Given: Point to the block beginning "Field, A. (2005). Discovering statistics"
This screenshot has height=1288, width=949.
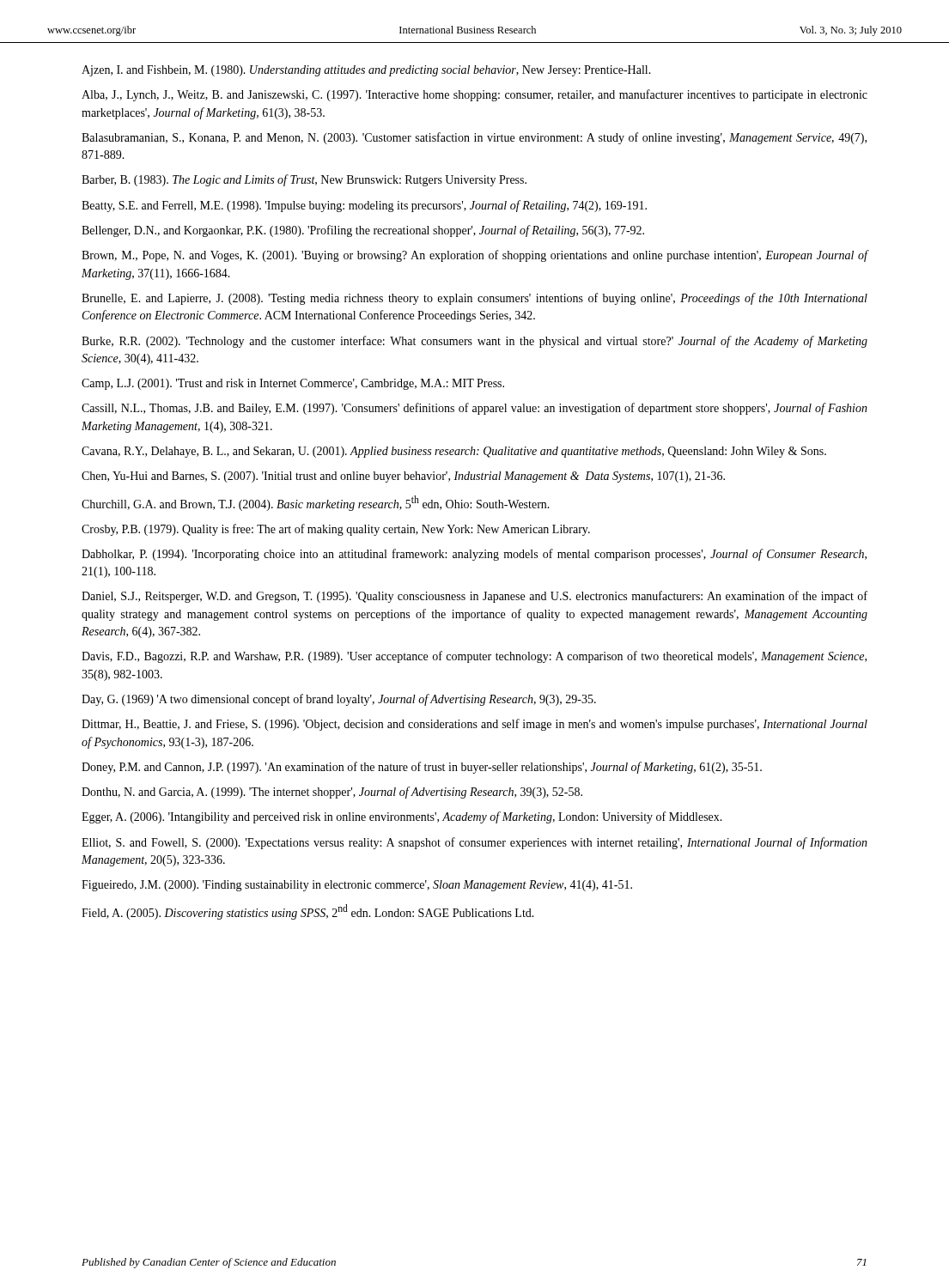Looking at the screenshot, I should pos(308,911).
